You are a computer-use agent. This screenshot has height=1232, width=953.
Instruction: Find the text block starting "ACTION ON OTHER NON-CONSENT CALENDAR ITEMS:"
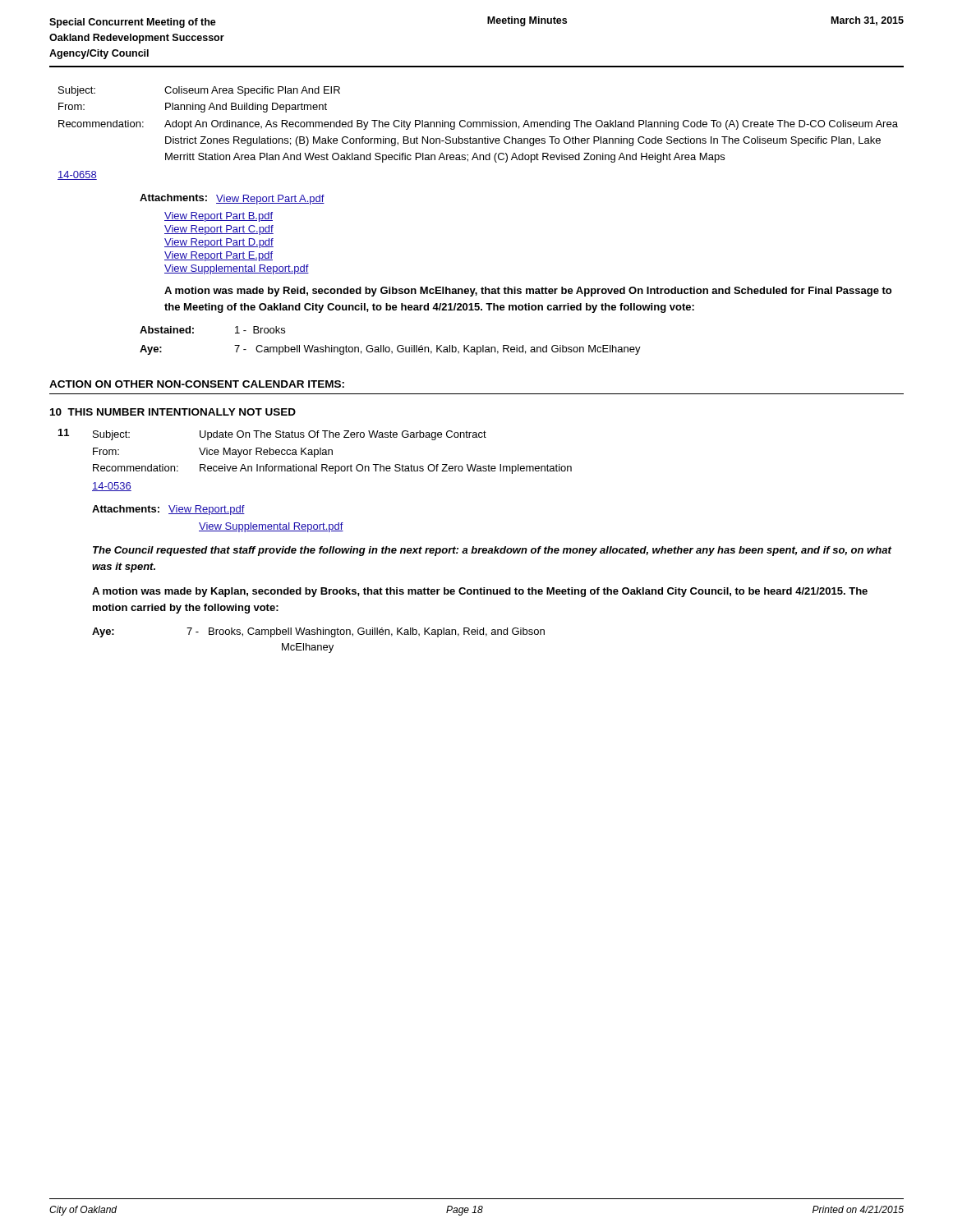[x=197, y=384]
